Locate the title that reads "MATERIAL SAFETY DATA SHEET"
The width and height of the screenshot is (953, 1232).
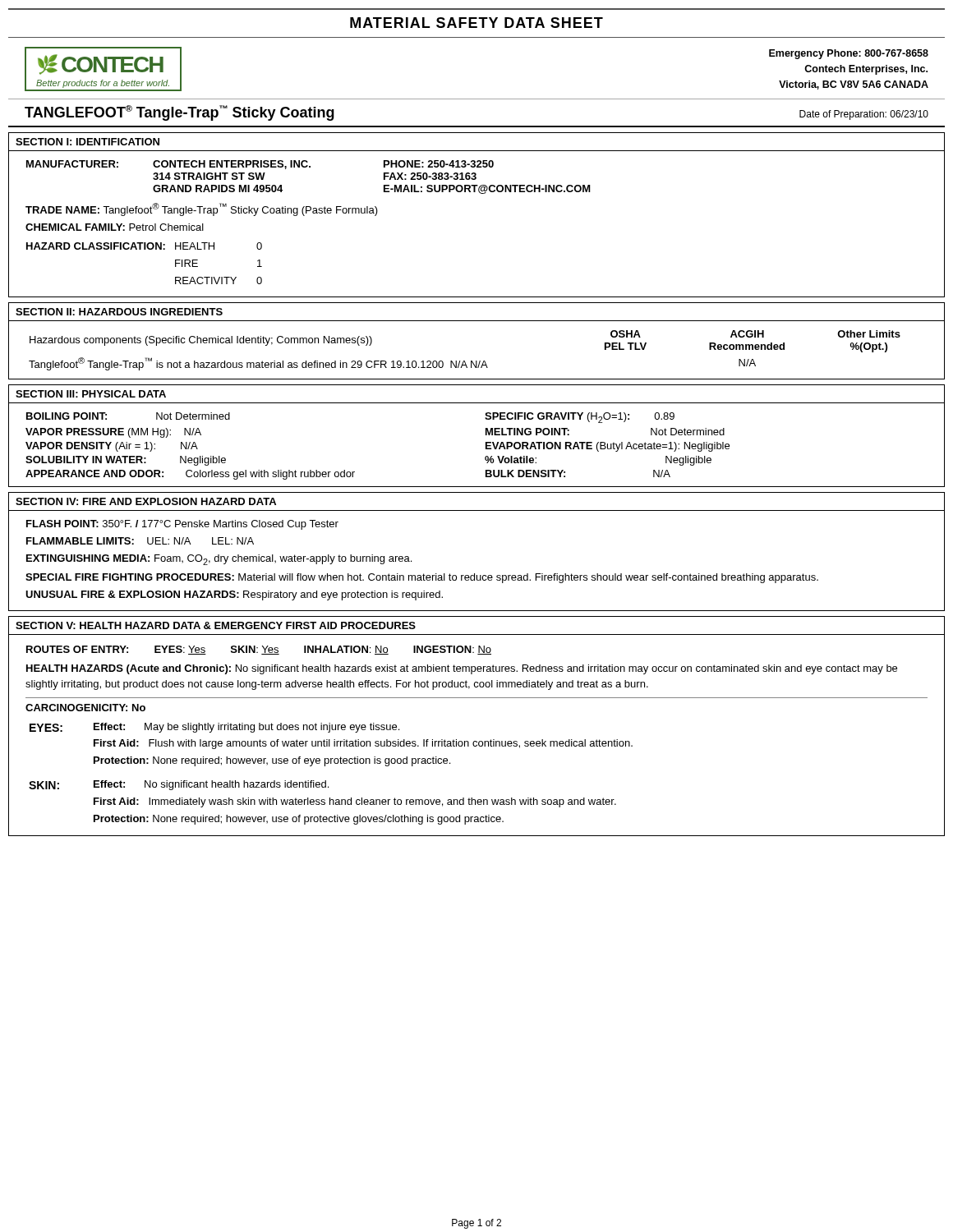476,23
